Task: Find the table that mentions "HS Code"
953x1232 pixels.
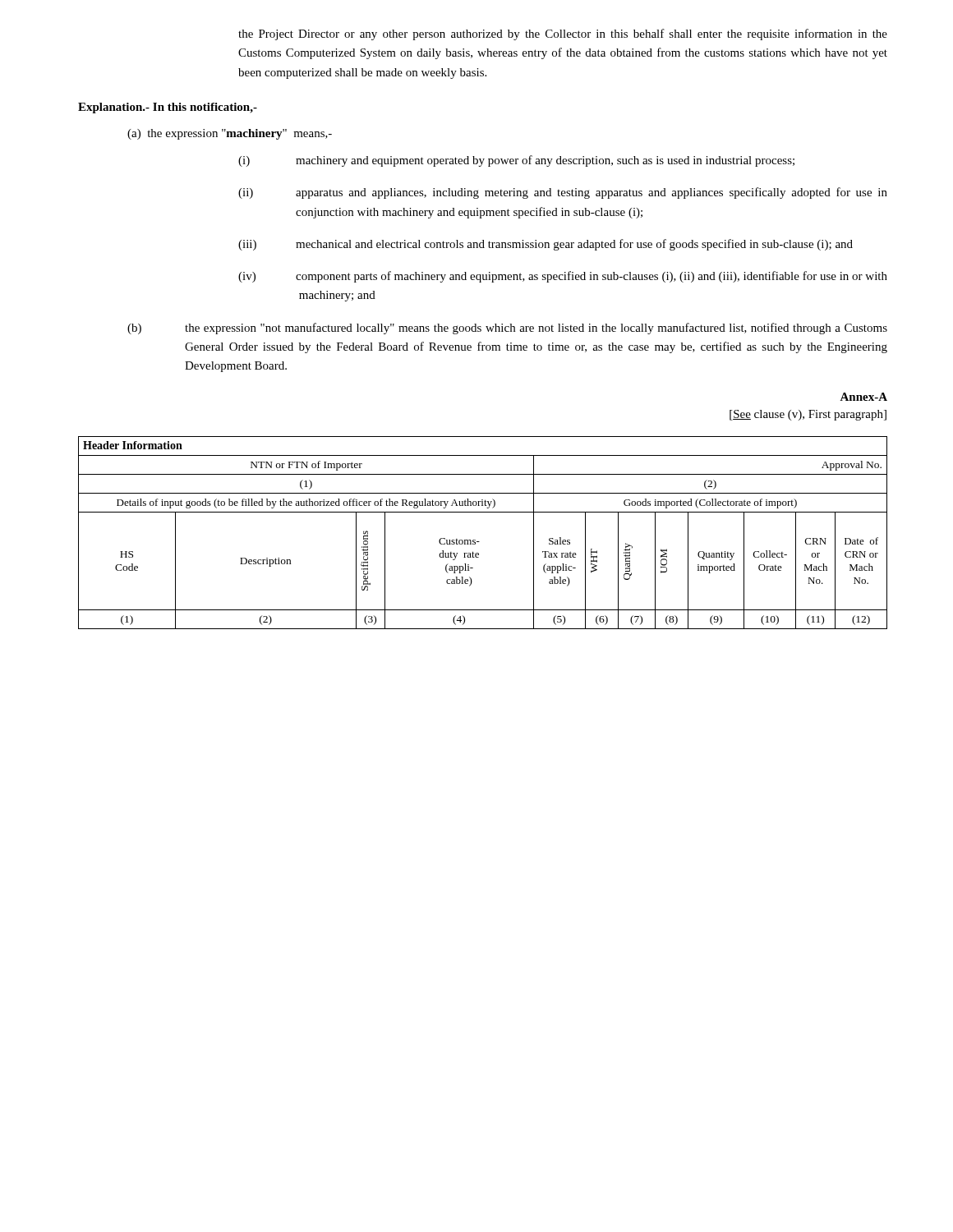Action: [x=483, y=533]
